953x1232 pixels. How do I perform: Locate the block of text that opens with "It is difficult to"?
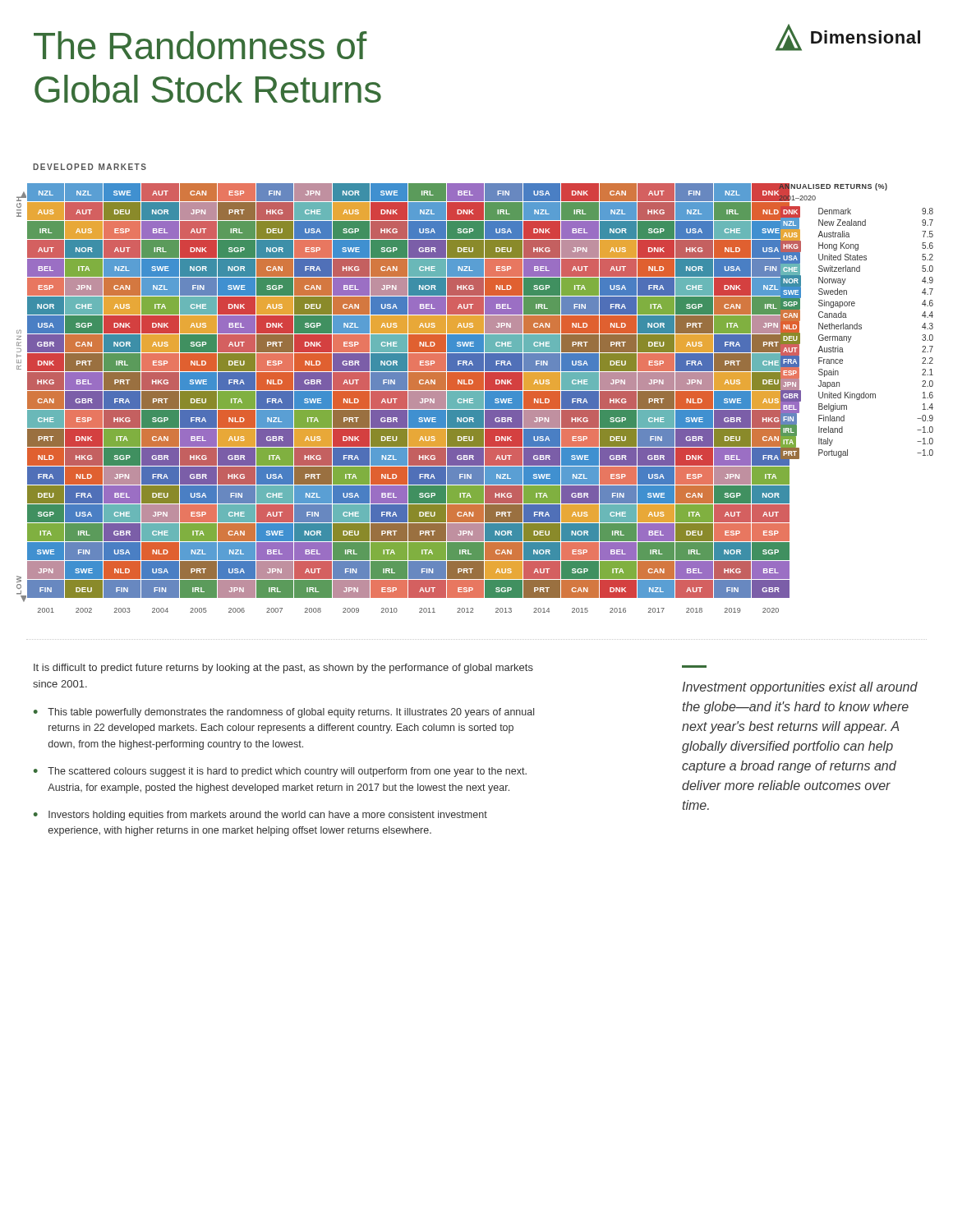click(288, 749)
